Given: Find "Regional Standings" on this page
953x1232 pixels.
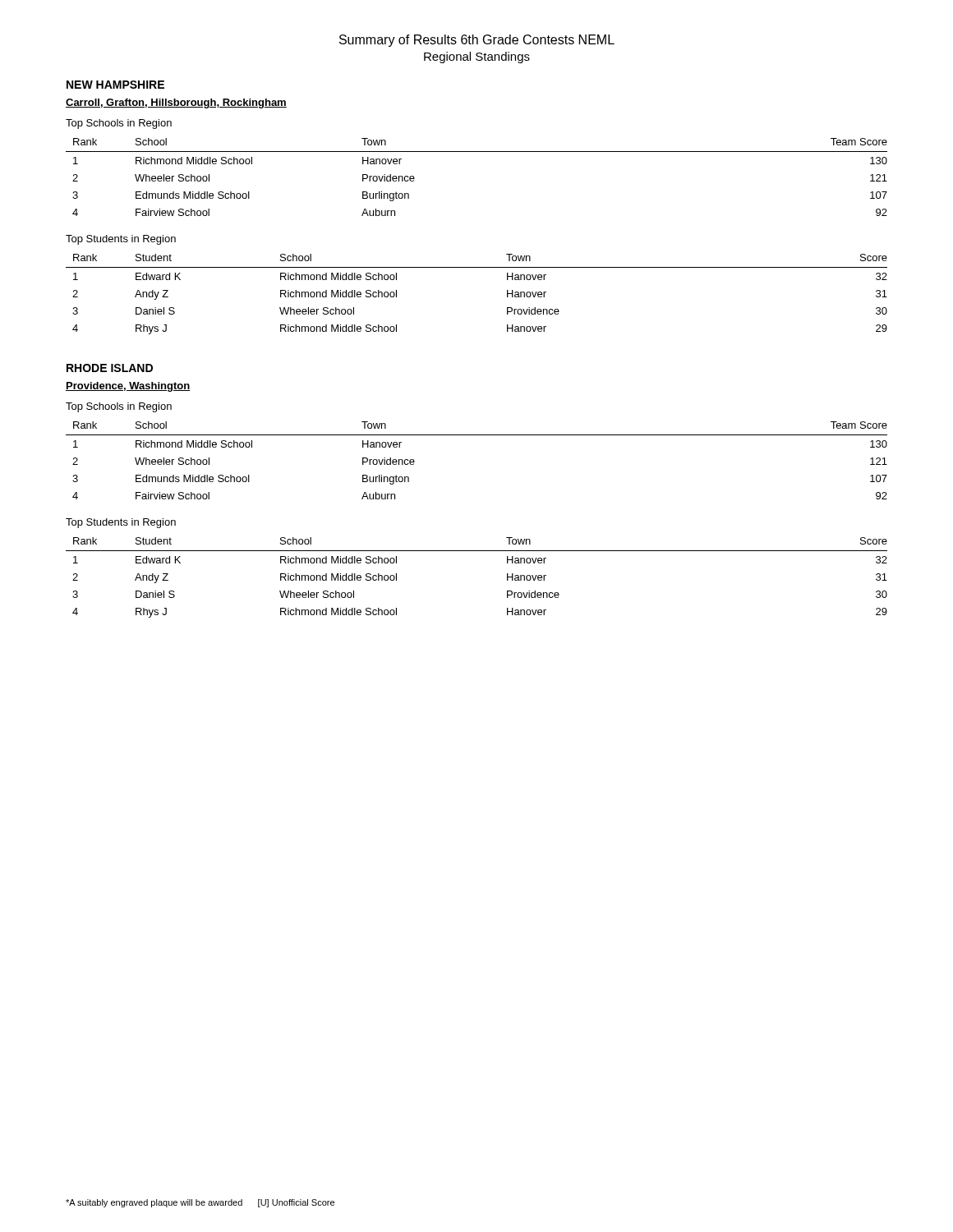Looking at the screenshot, I should [476, 56].
